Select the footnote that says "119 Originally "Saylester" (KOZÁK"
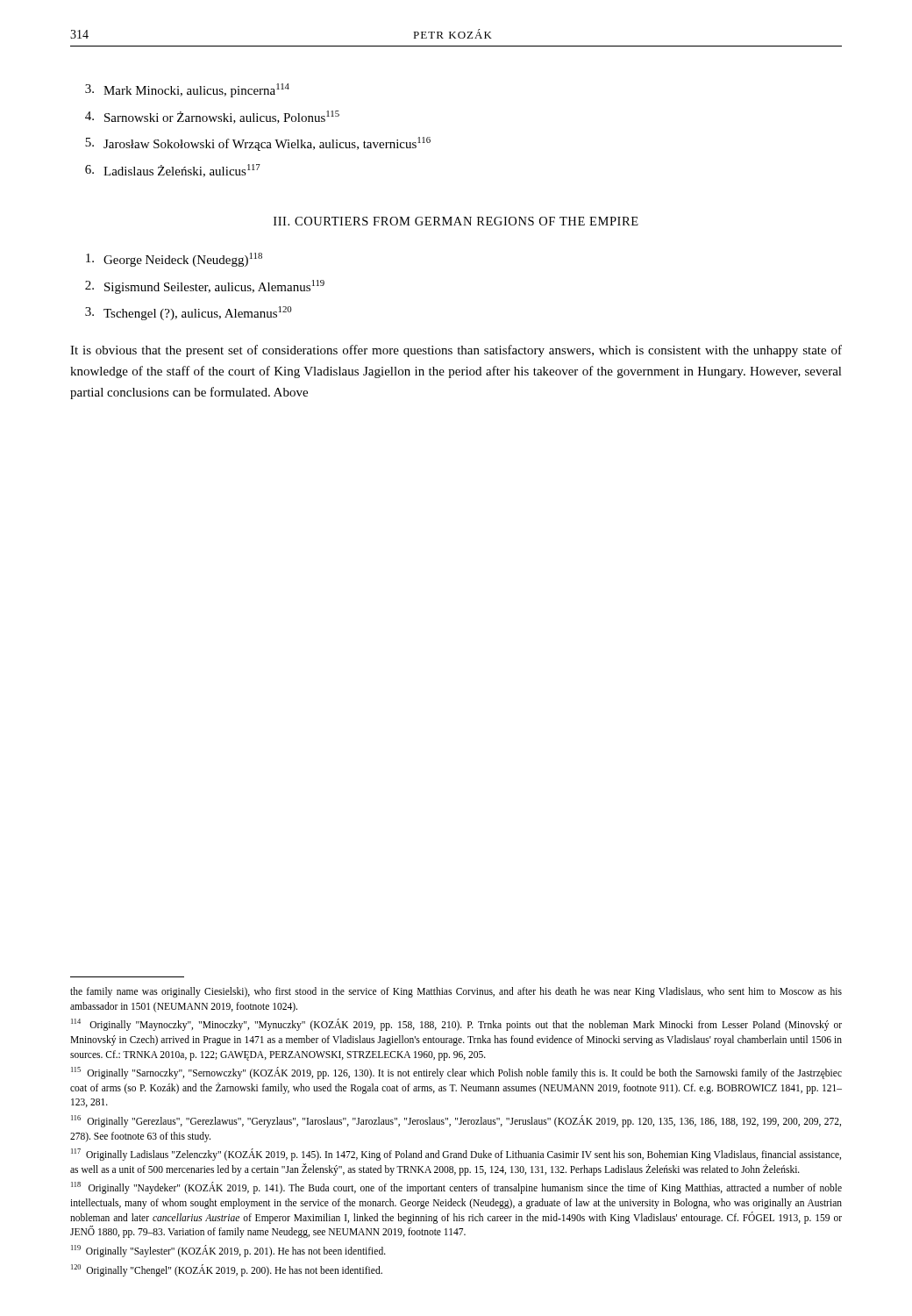The height and width of the screenshot is (1316, 912). 228,1250
